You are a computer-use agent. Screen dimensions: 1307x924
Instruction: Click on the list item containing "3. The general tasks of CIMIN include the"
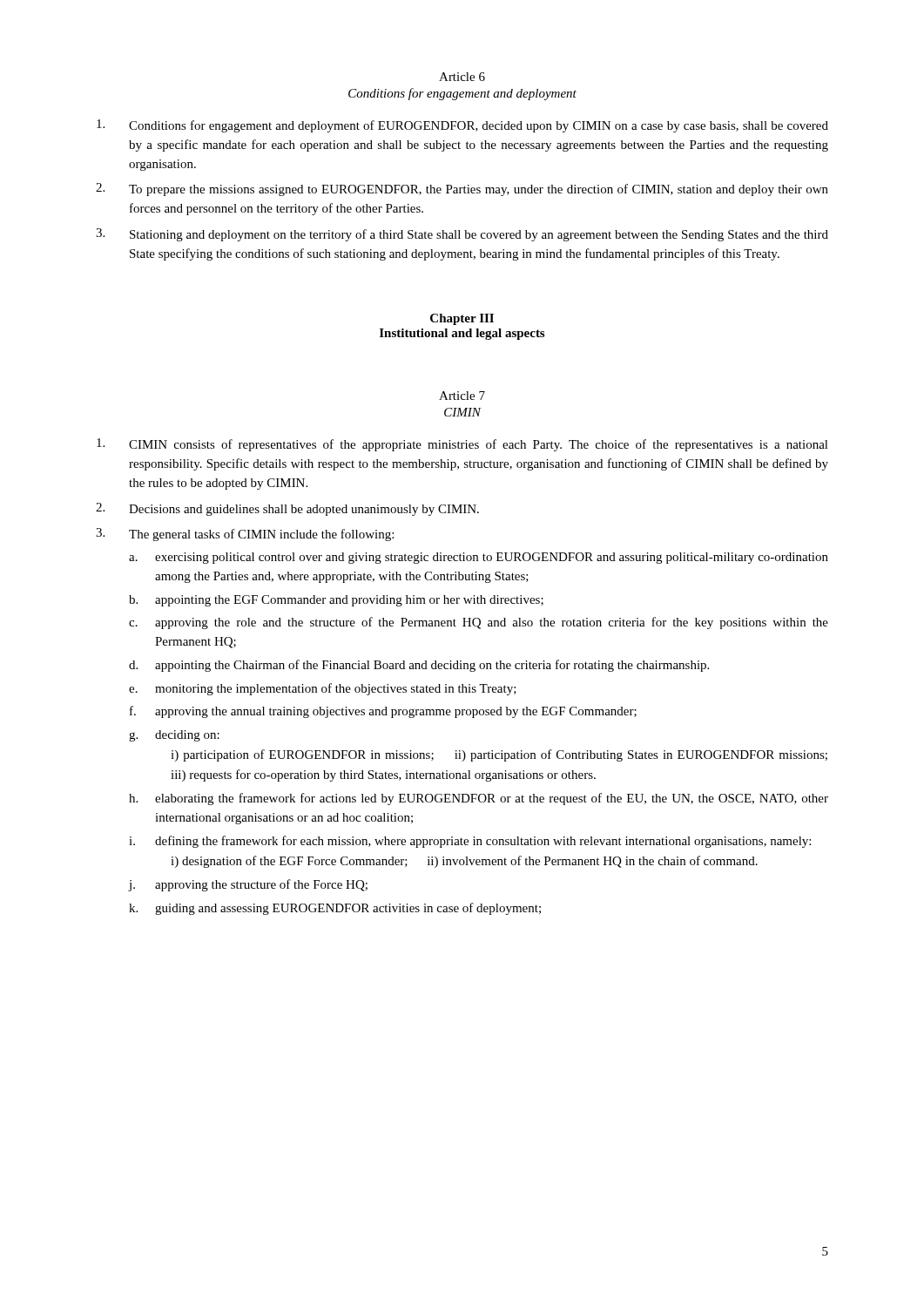[x=462, y=724]
